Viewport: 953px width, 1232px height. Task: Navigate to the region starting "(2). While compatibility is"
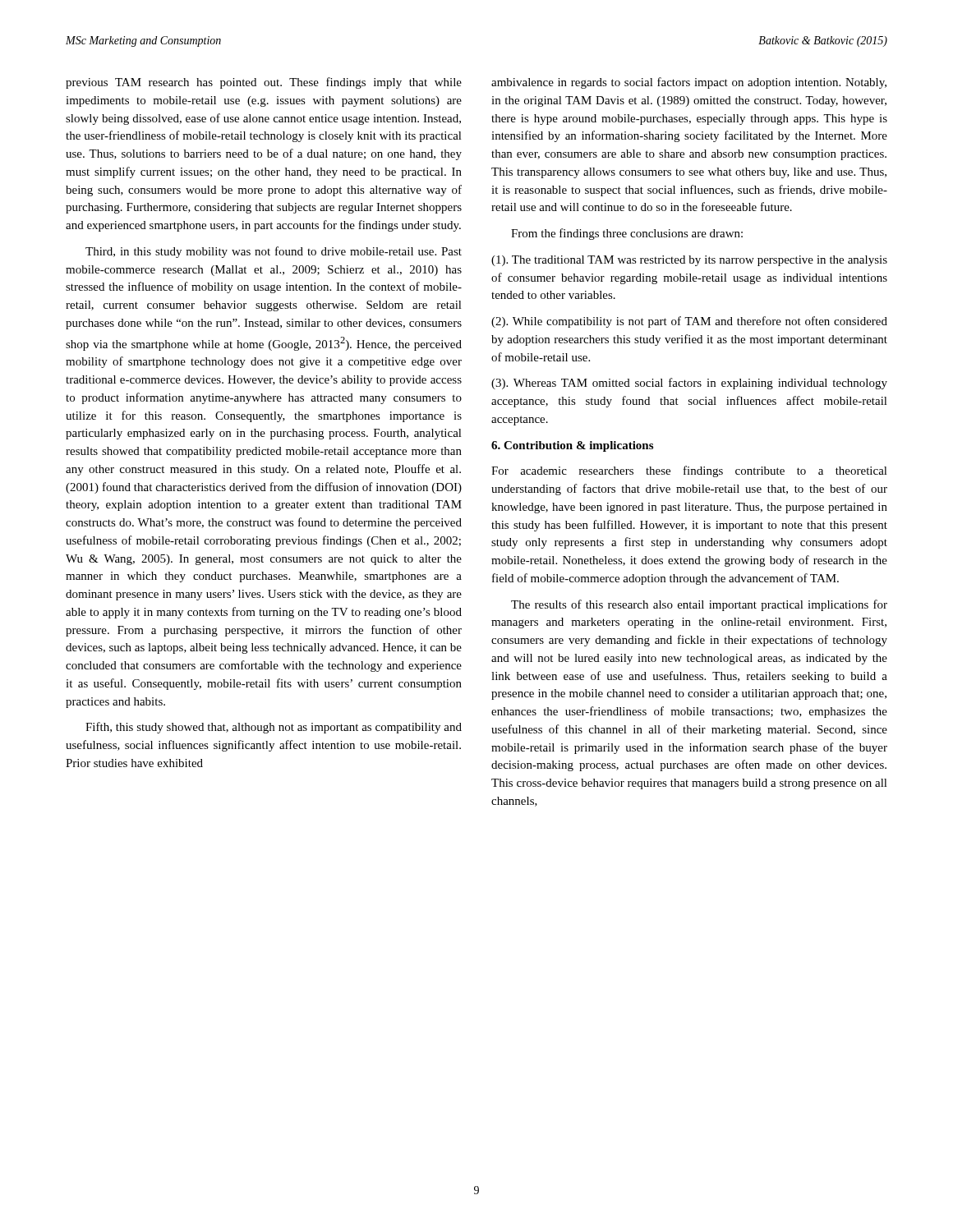689,339
